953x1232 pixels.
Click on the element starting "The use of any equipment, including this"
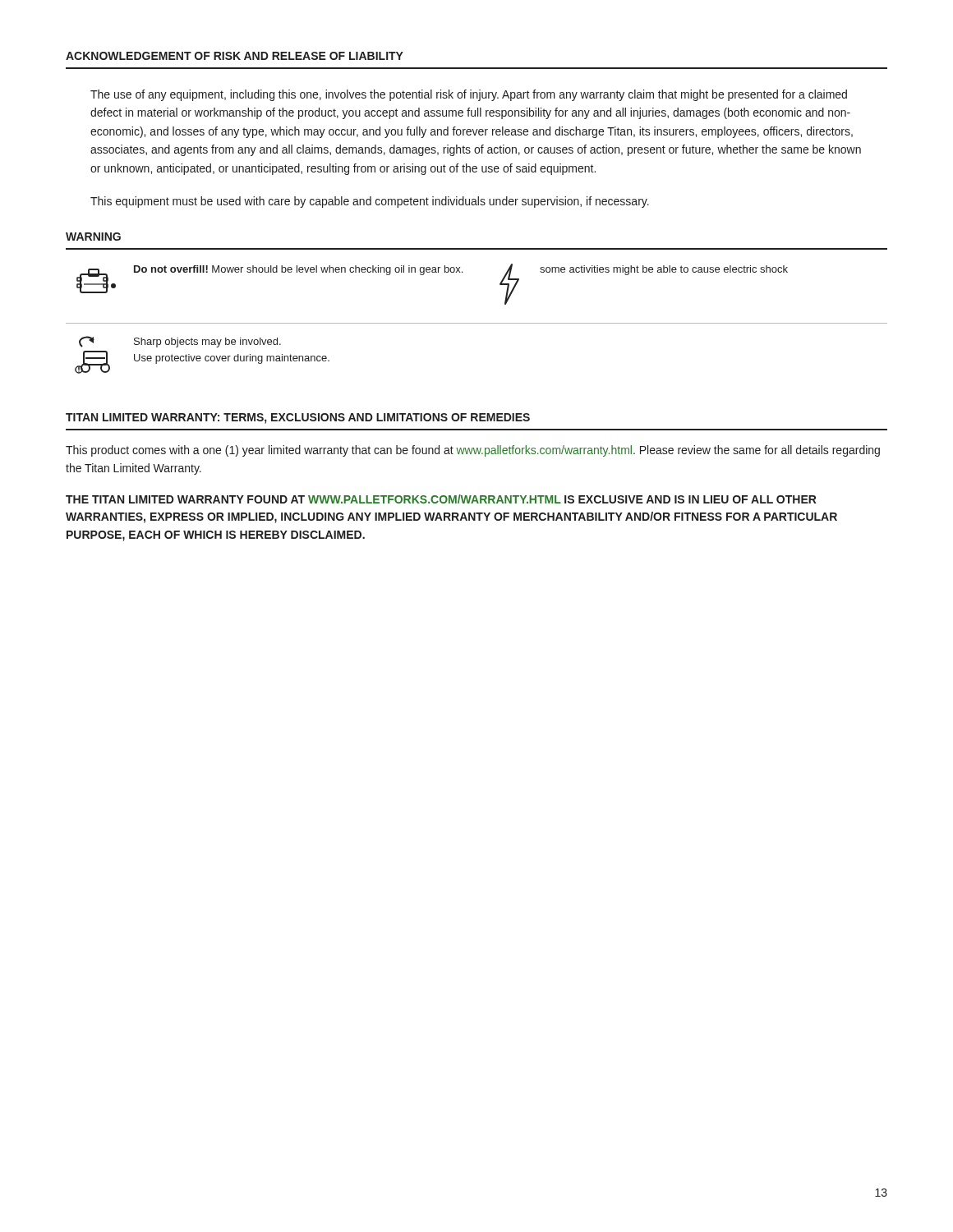476,131
